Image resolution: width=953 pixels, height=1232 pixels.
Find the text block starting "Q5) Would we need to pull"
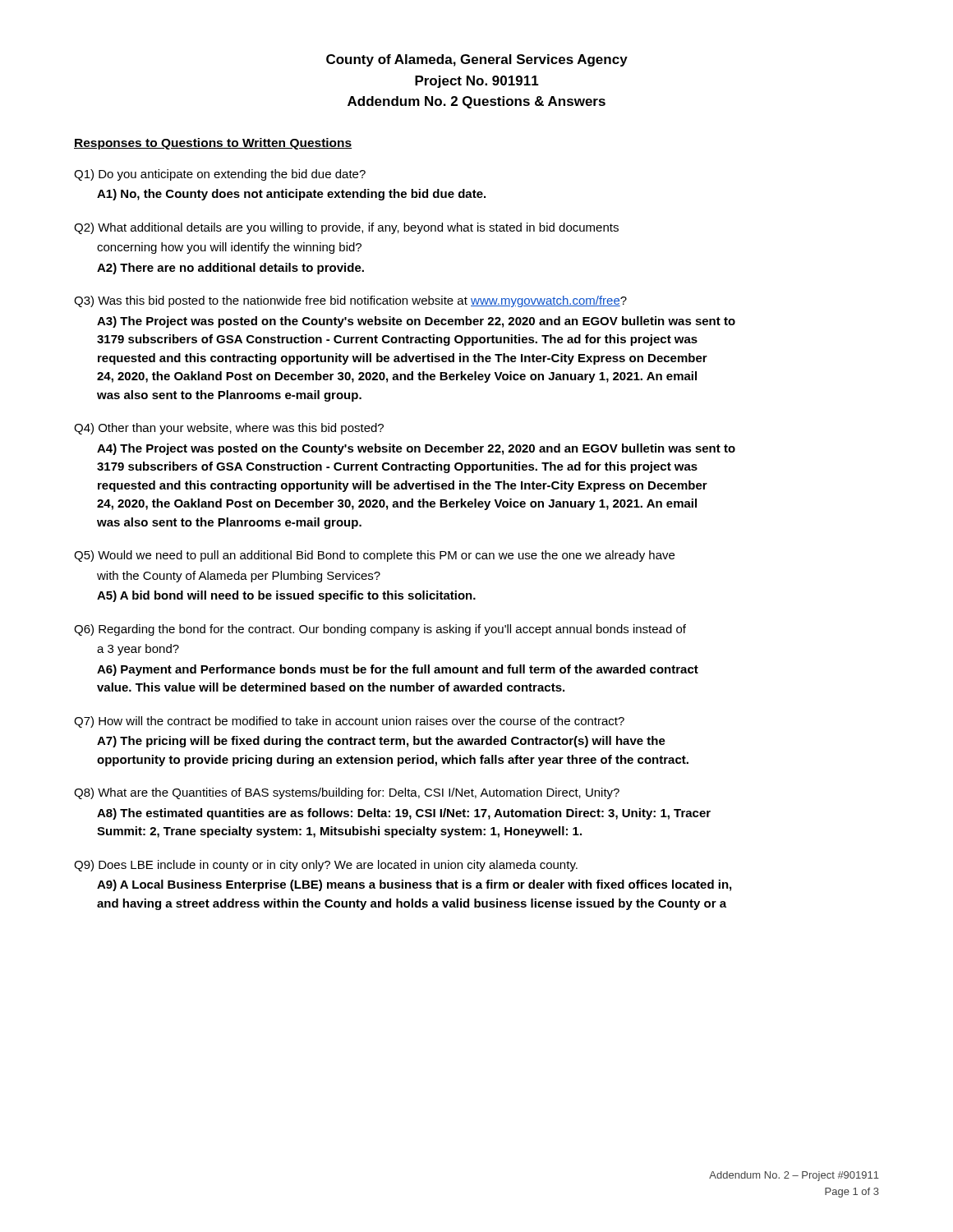pos(374,556)
